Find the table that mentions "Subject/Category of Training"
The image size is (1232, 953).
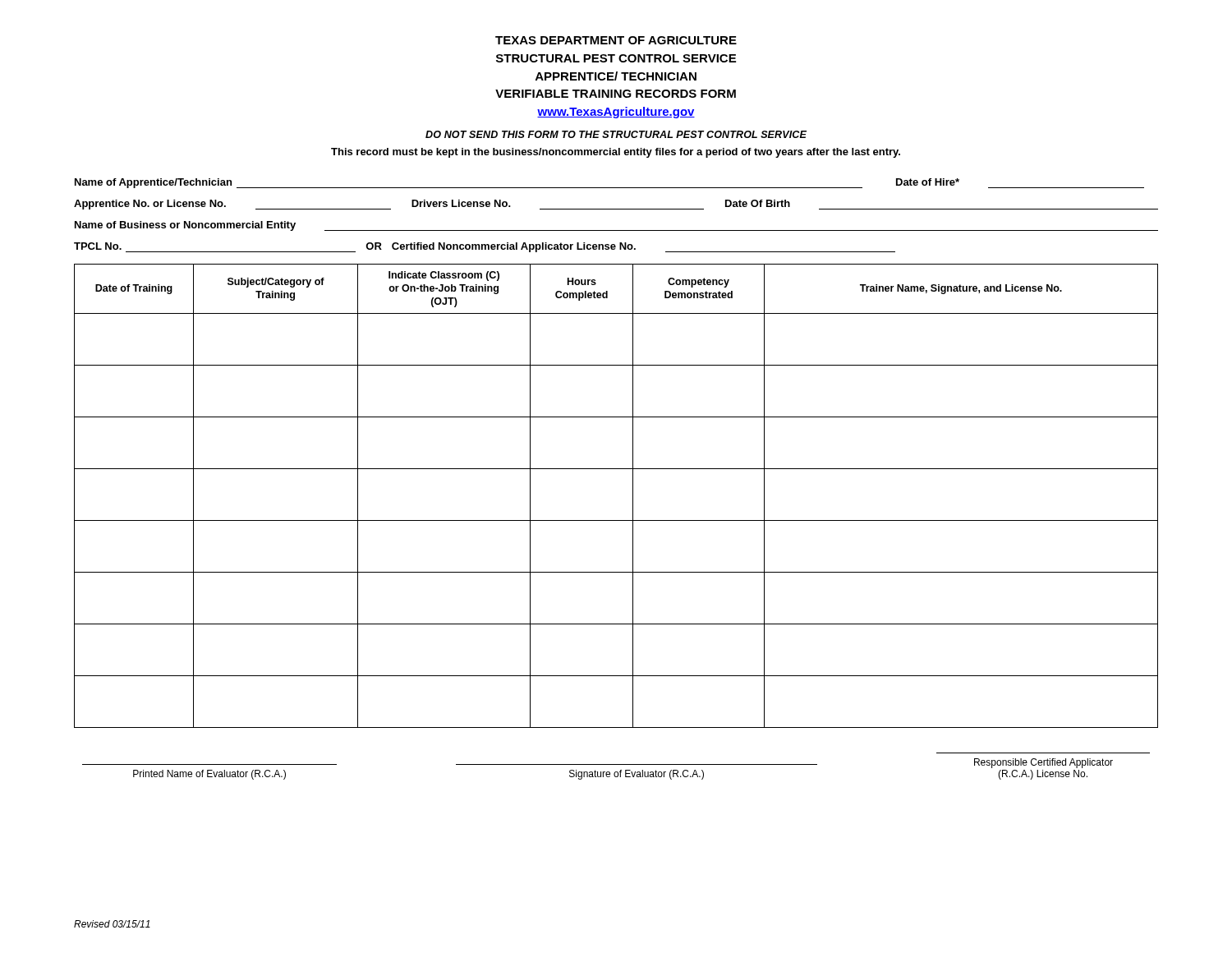(616, 496)
